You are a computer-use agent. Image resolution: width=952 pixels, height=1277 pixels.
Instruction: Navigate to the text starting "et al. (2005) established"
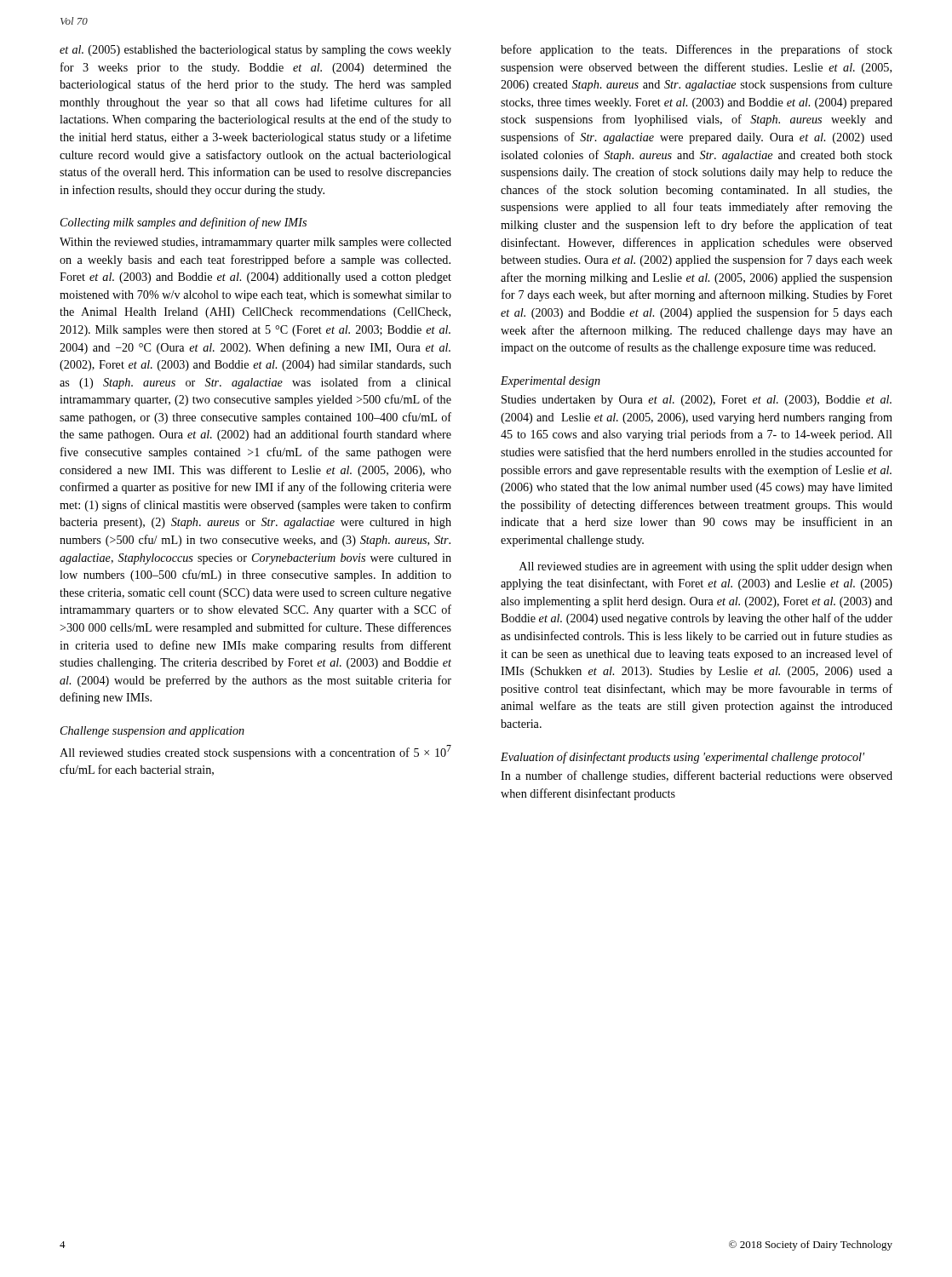tap(255, 120)
